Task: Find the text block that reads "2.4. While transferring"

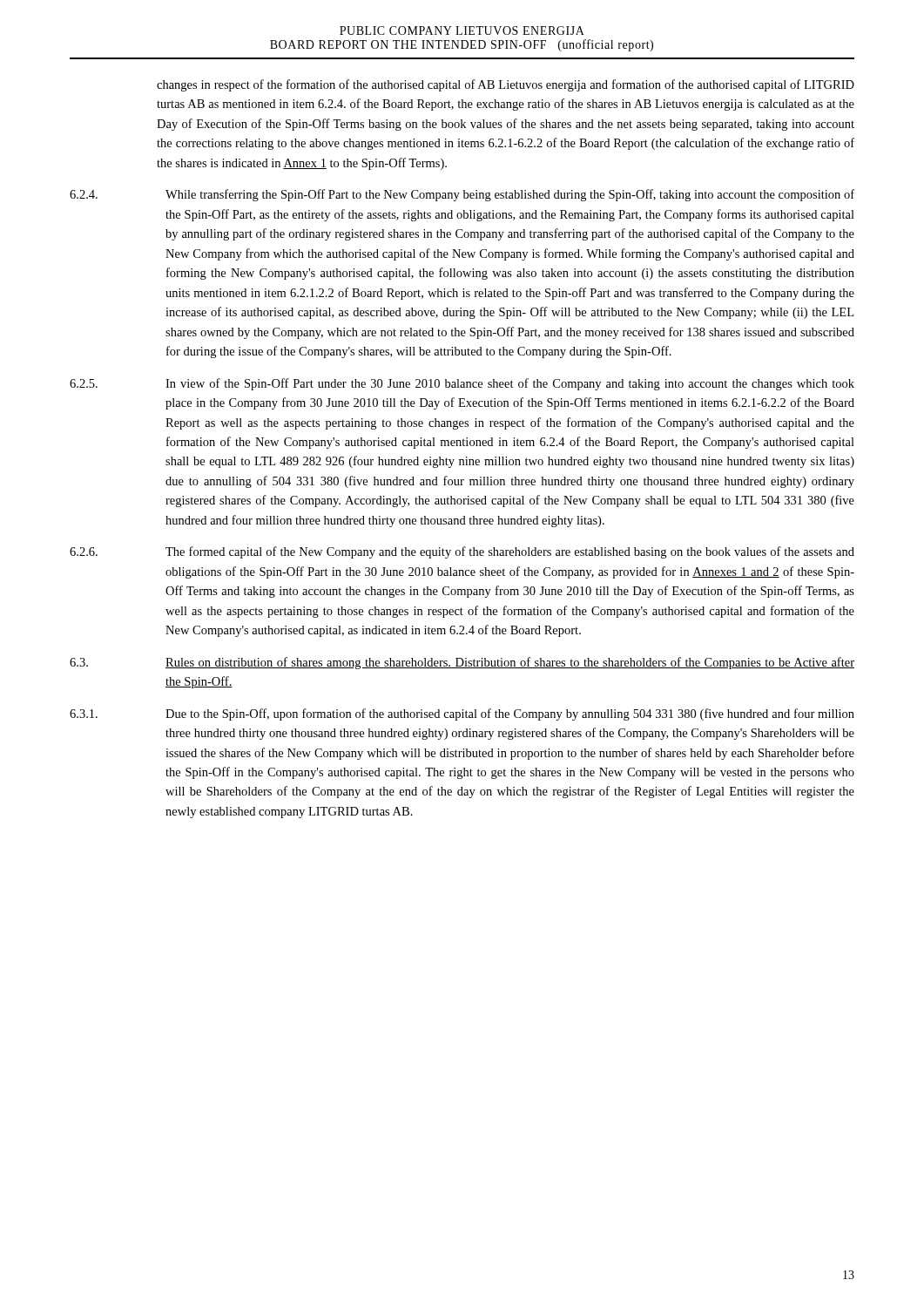Action: (x=462, y=273)
